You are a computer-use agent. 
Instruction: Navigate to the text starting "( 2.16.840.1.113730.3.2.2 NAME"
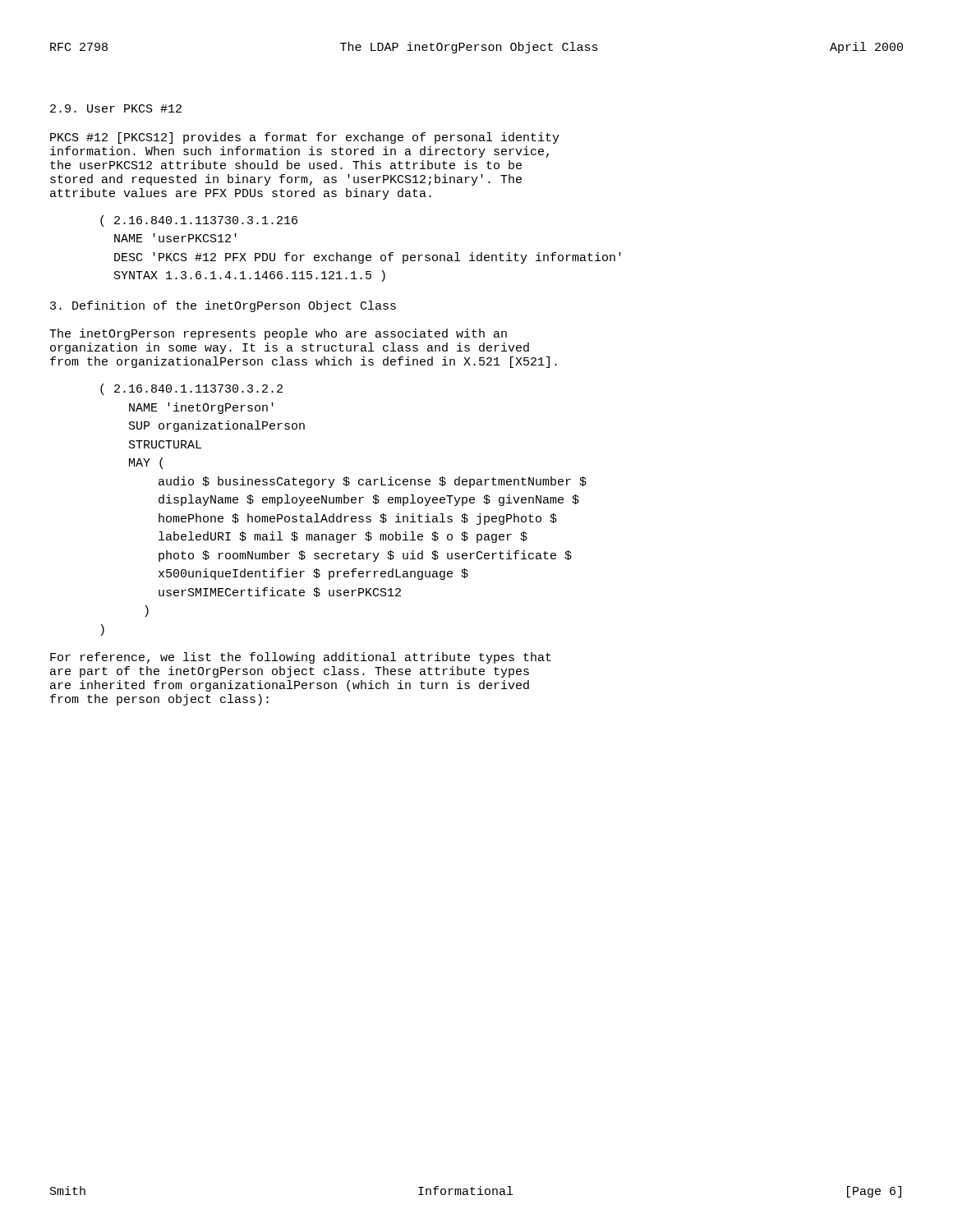[343, 510]
